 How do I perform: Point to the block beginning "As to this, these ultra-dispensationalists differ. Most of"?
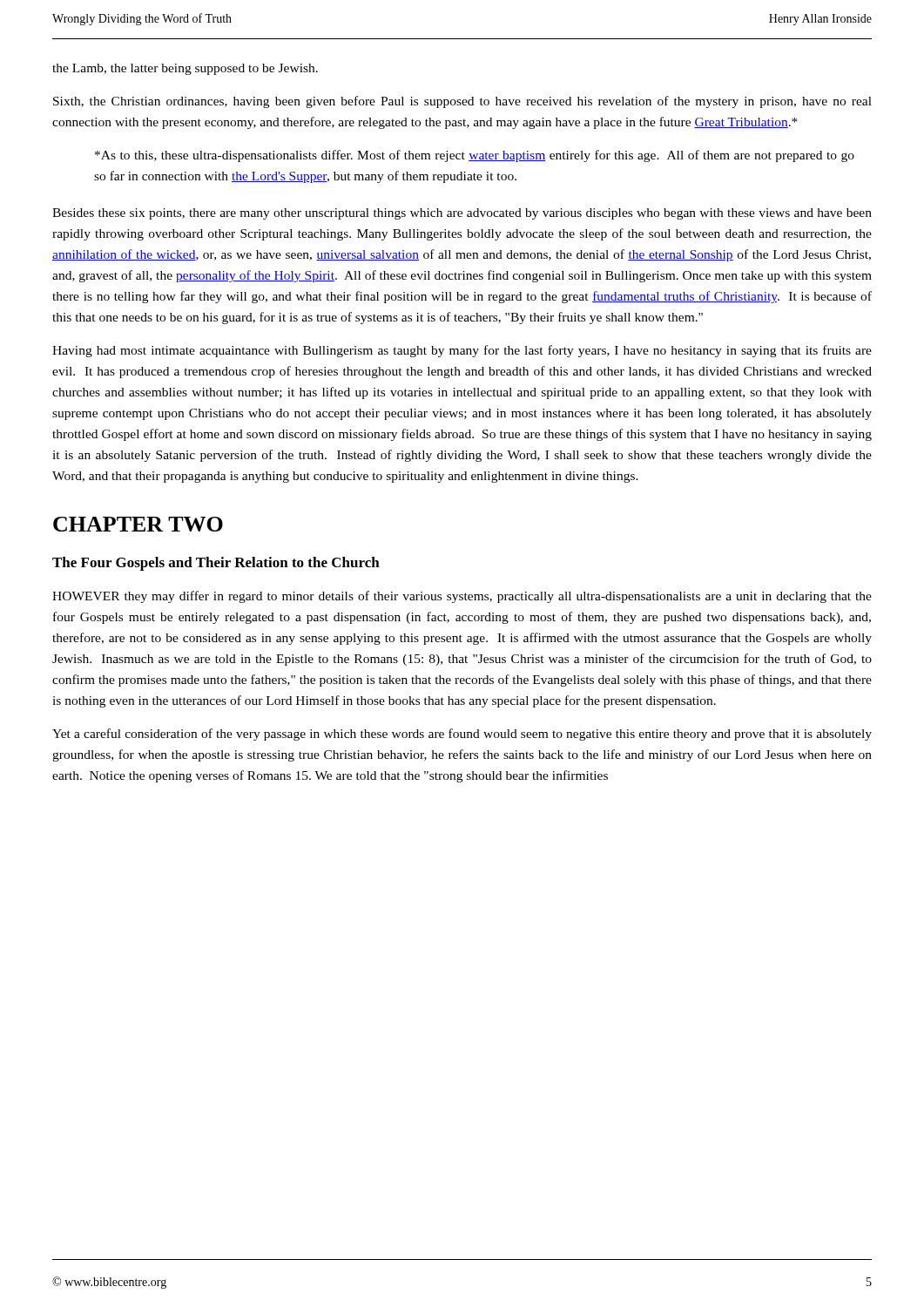point(474,165)
